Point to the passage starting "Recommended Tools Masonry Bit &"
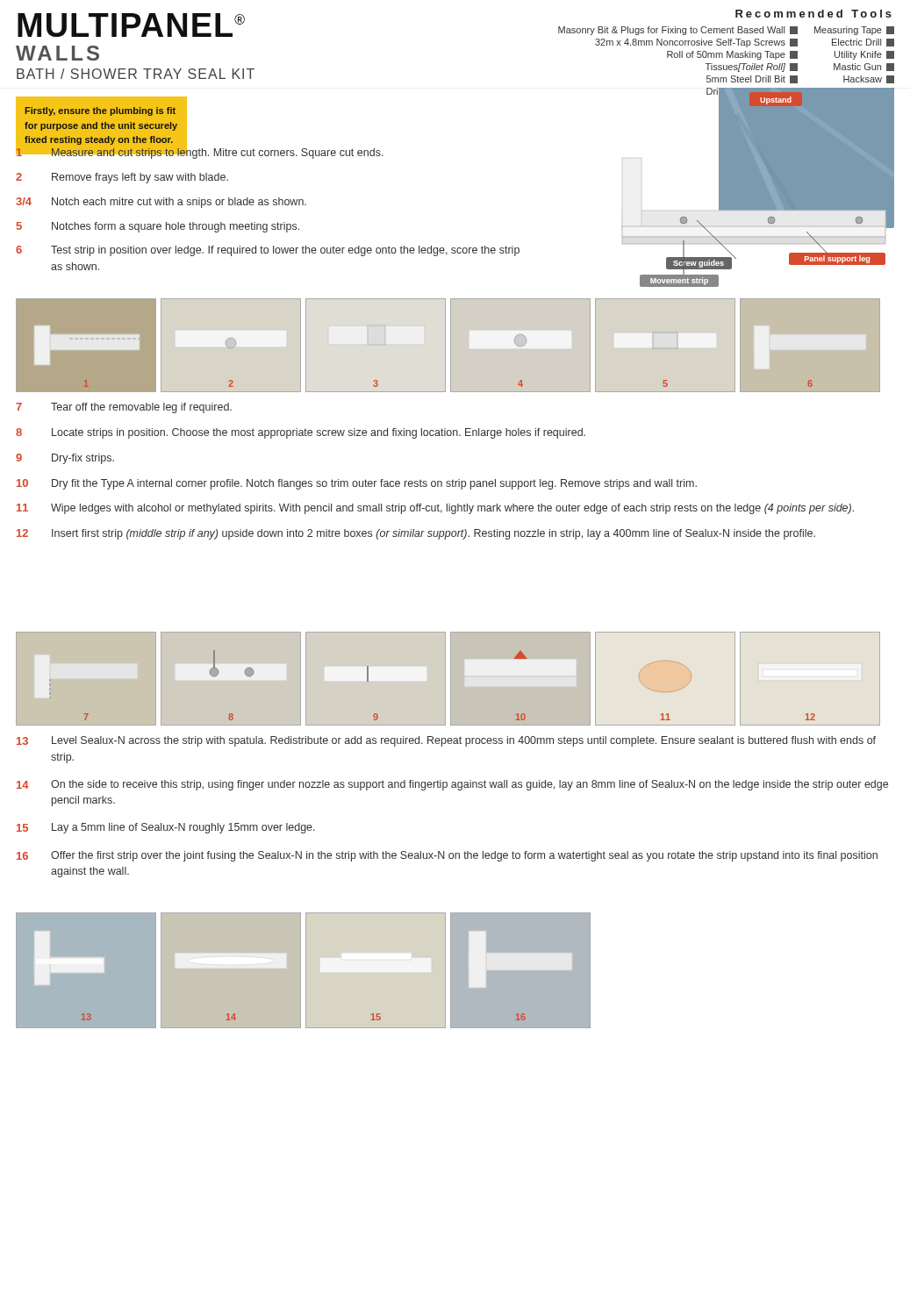Screen dimensions: 1316x910 [622, 53]
